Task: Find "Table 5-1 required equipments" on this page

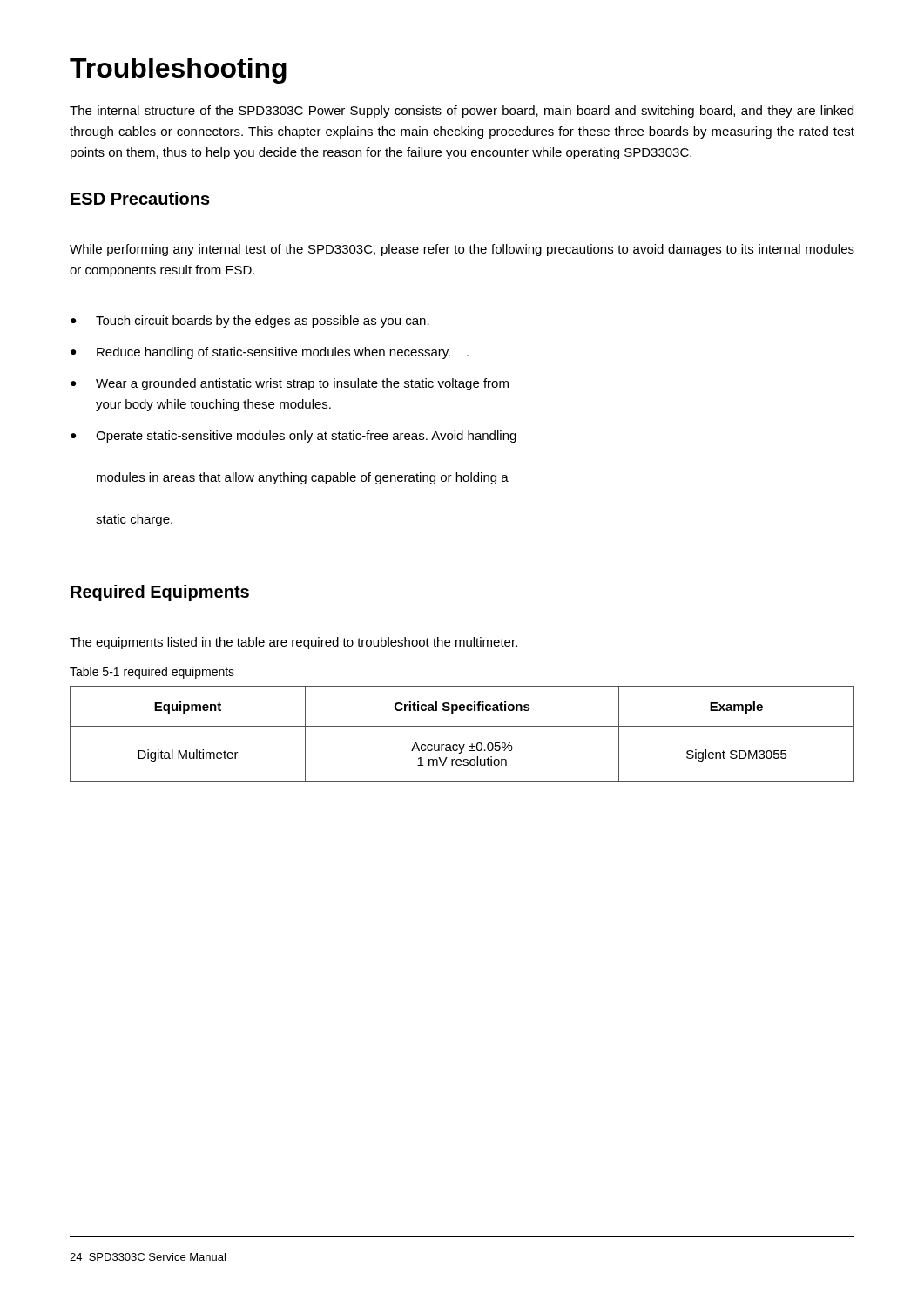Action: [x=152, y=672]
